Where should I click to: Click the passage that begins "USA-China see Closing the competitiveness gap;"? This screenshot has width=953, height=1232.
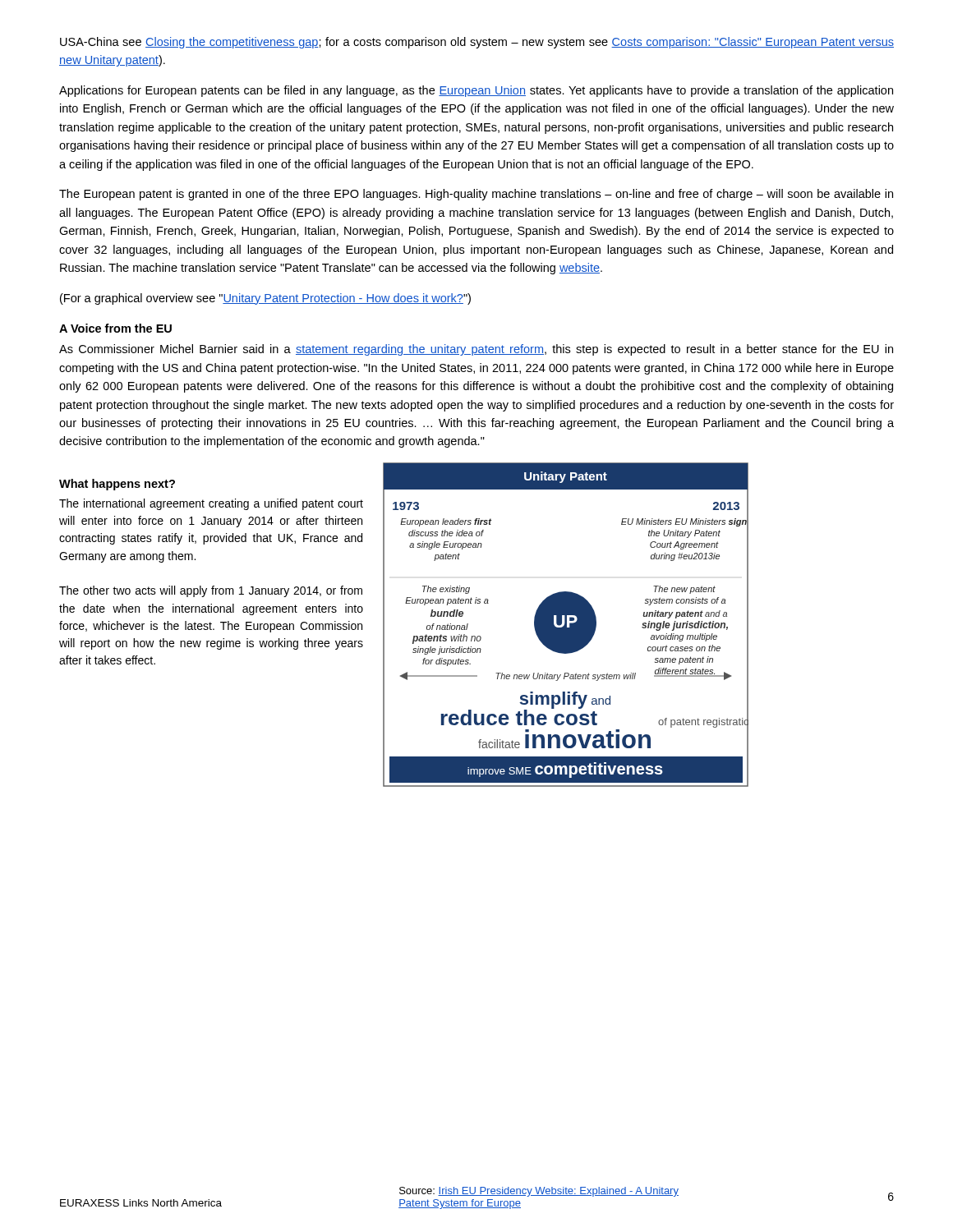pyautogui.click(x=476, y=51)
